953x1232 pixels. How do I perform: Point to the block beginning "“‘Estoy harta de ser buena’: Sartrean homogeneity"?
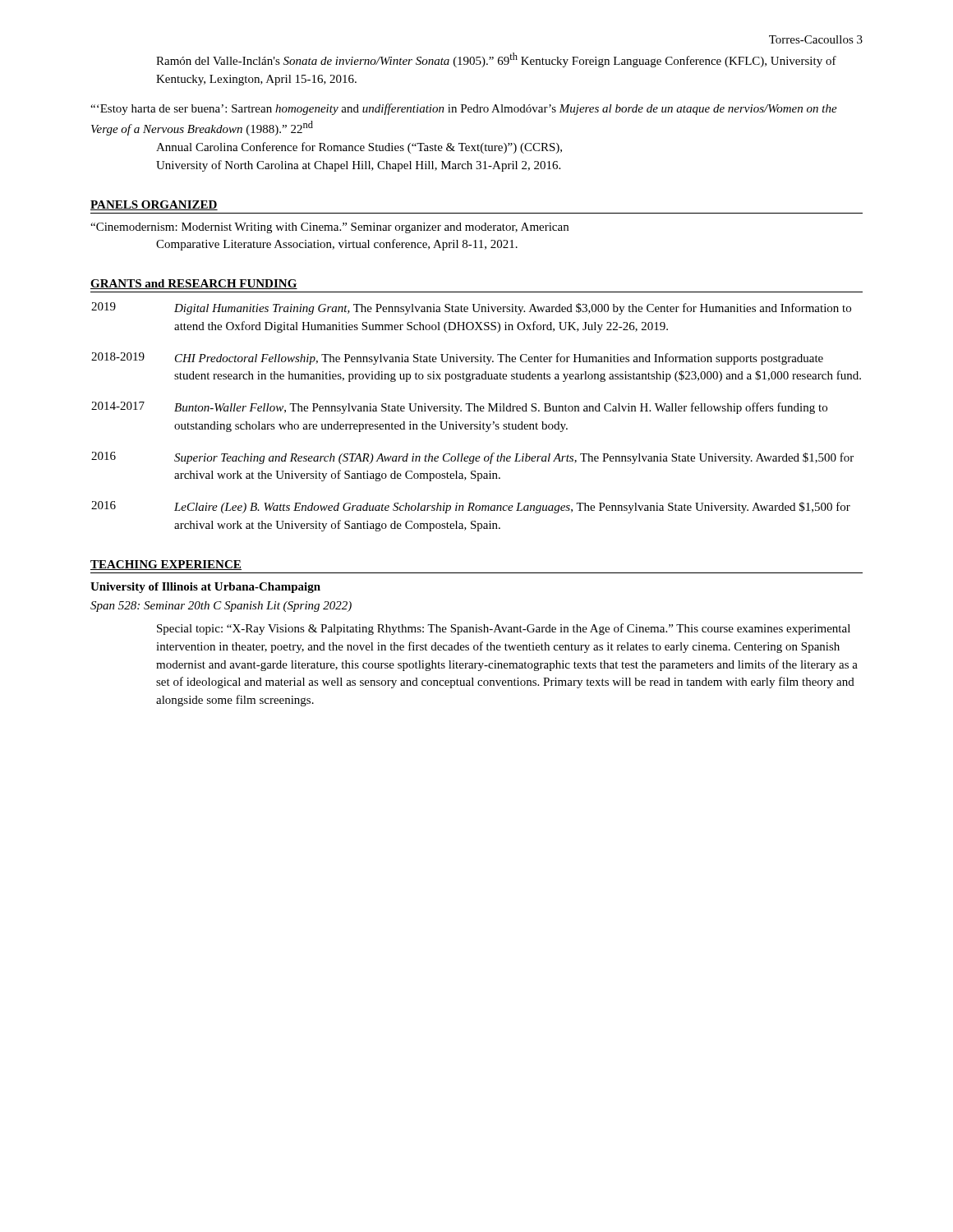pos(476,138)
